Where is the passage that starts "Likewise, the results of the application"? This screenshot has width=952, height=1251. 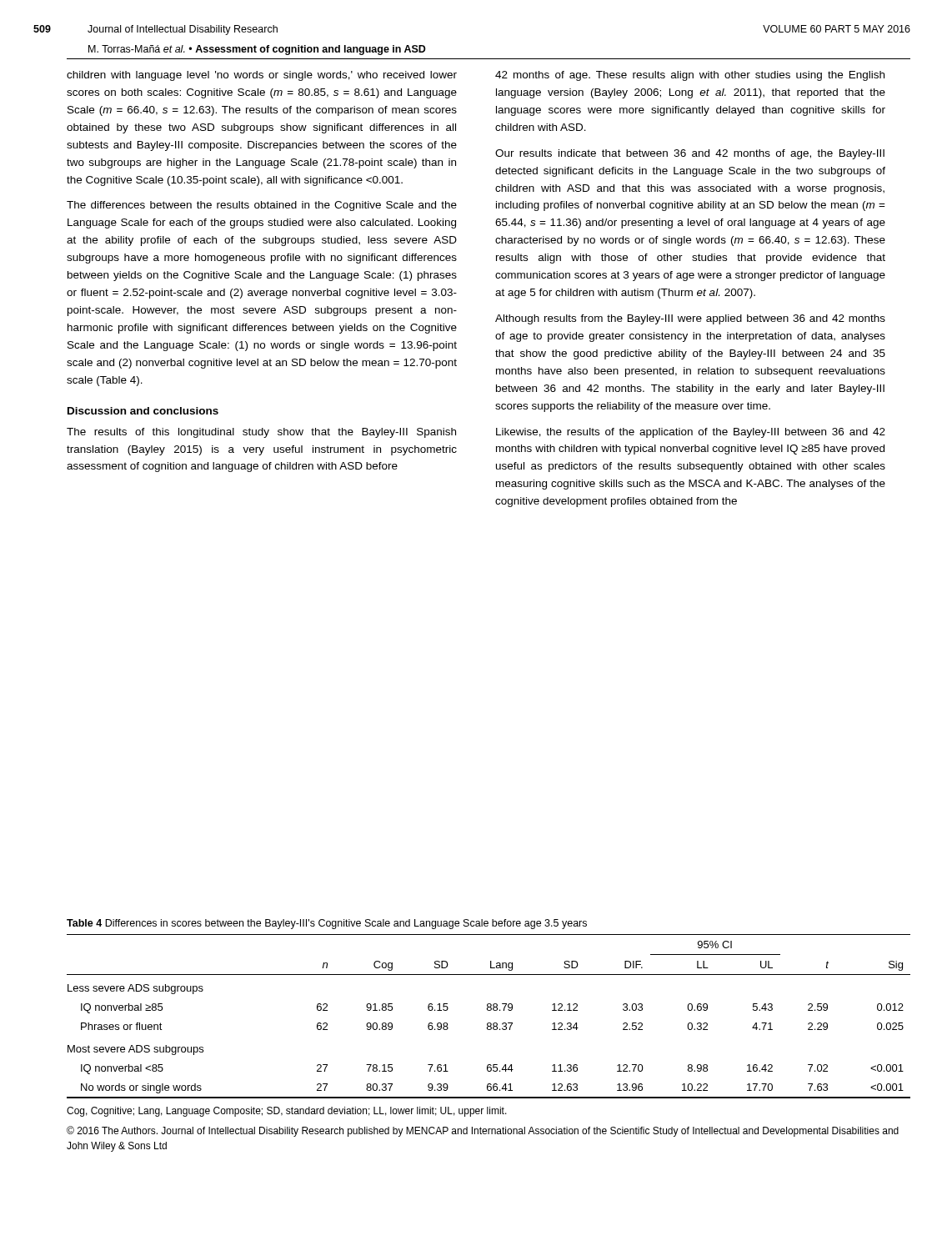tap(690, 466)
